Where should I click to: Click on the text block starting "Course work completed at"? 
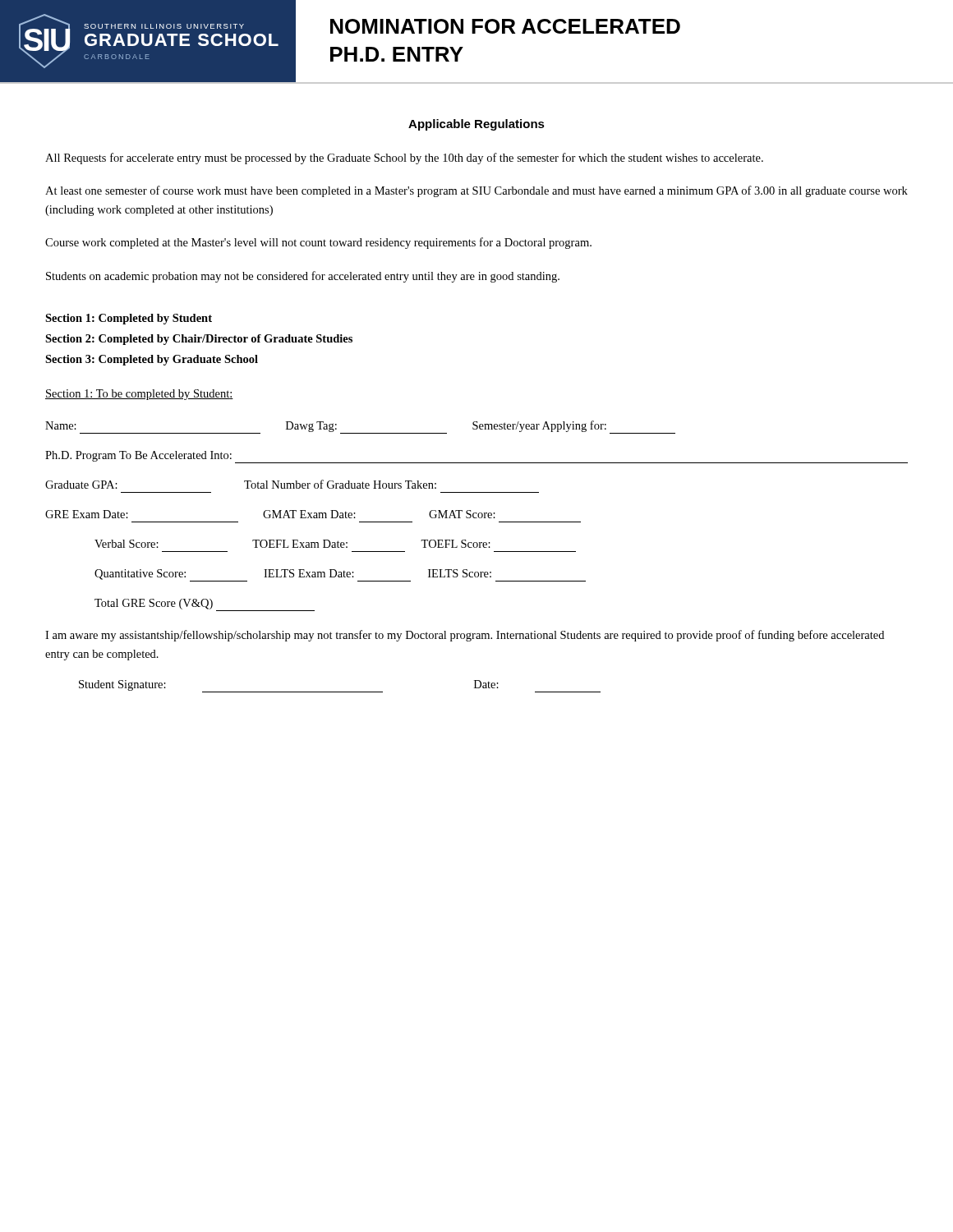(319, 243)
